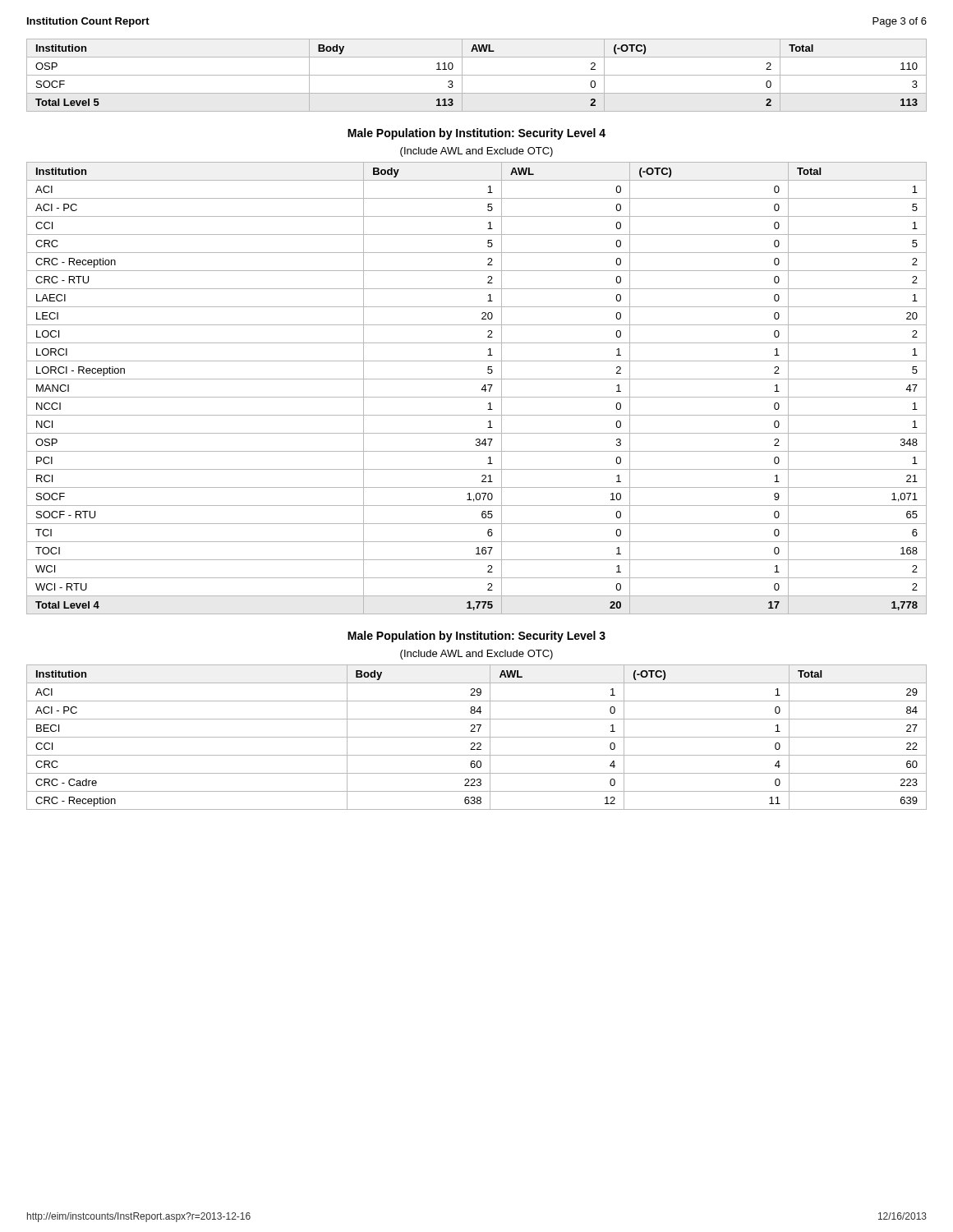The width and height of the screenshot is (953, 1232).
Task: Click on the table containing "SOCF - RTU"
Action: tap(476, 388)
